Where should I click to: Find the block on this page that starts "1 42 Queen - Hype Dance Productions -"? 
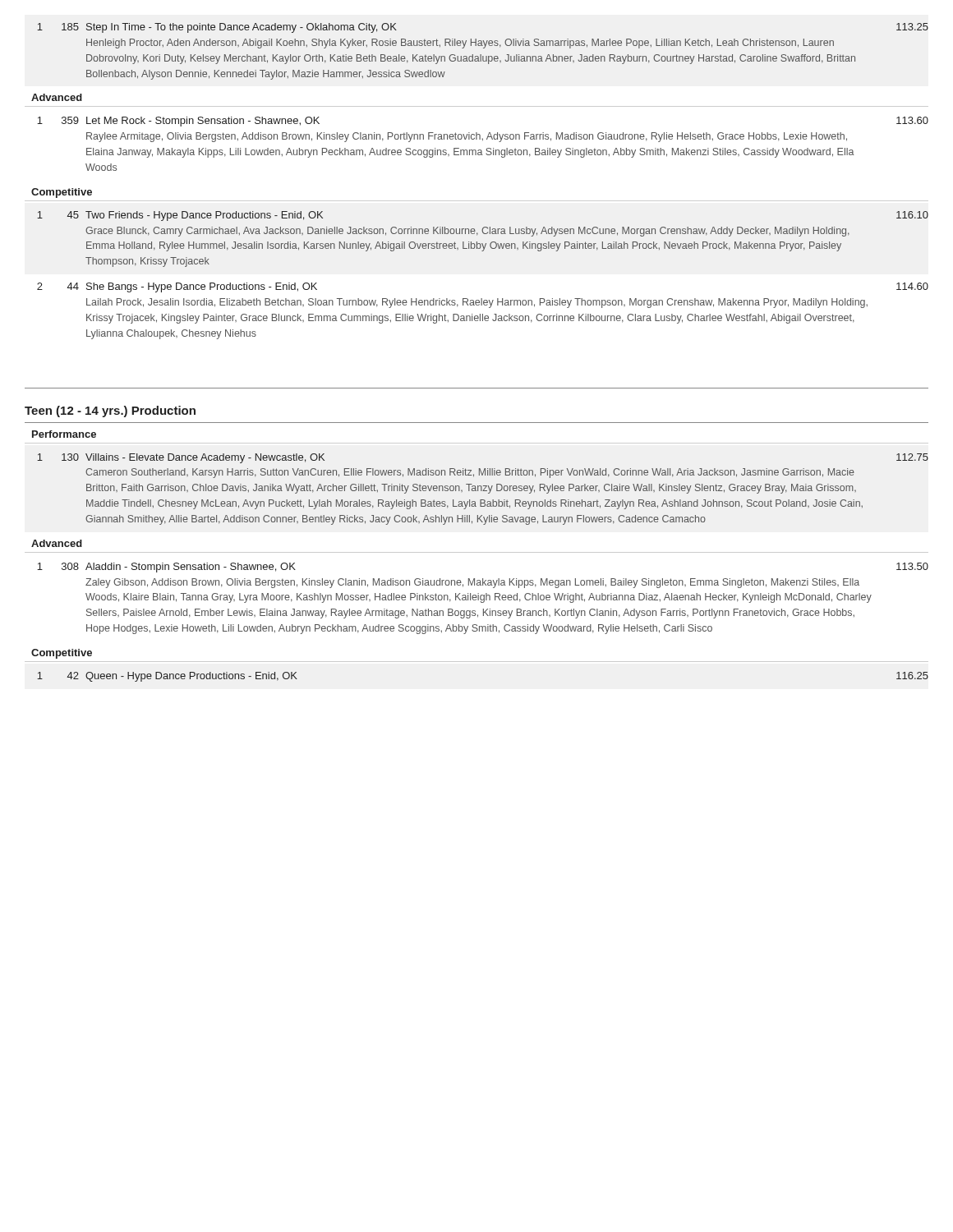click(180, 676)
